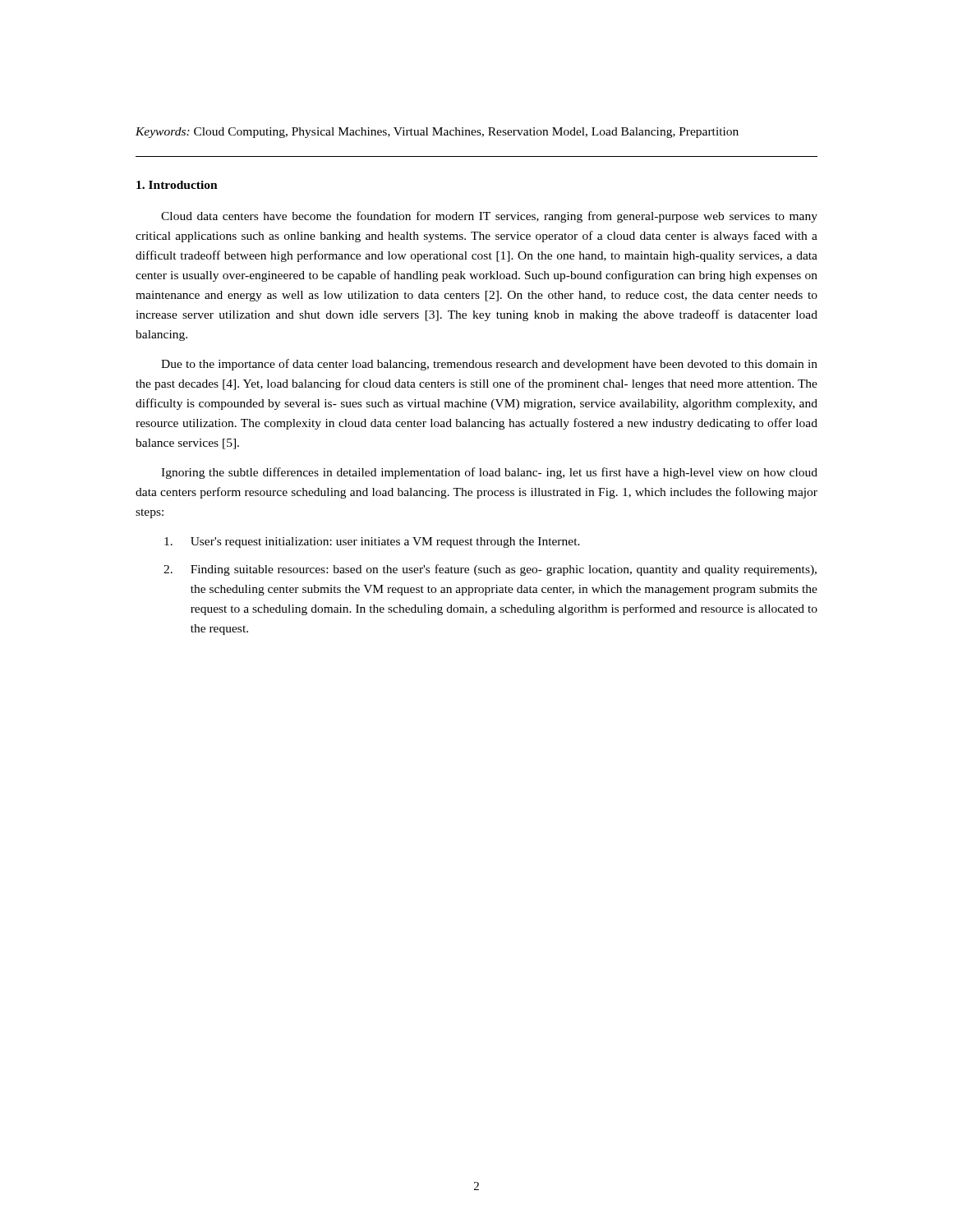This screenshot has width=953, height=1232.
Task: Find the section header that says "1. Introduction"
Action: pyautogui.click(x=176, y=184)
